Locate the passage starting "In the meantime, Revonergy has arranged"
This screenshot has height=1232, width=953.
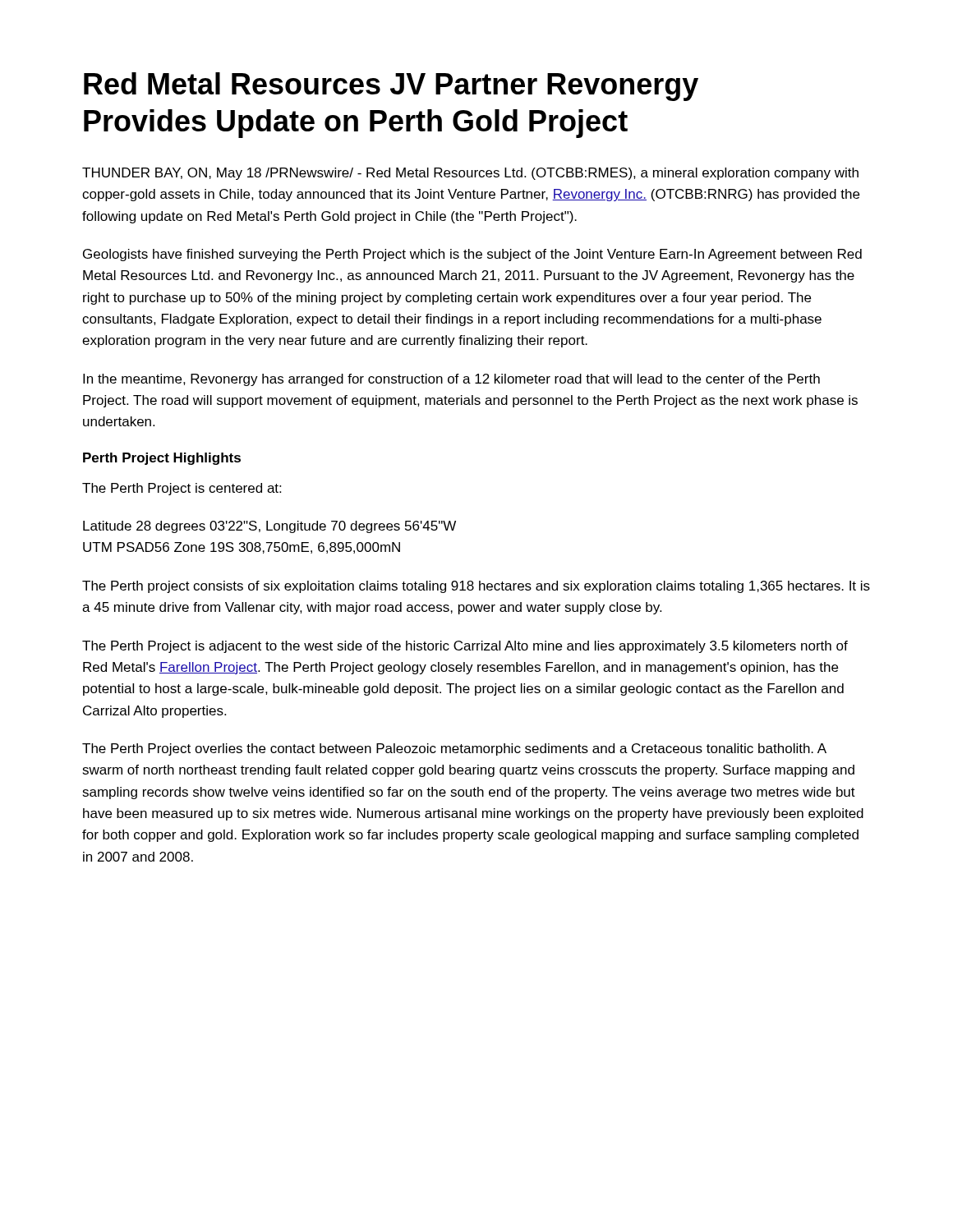tap(470, 401)
